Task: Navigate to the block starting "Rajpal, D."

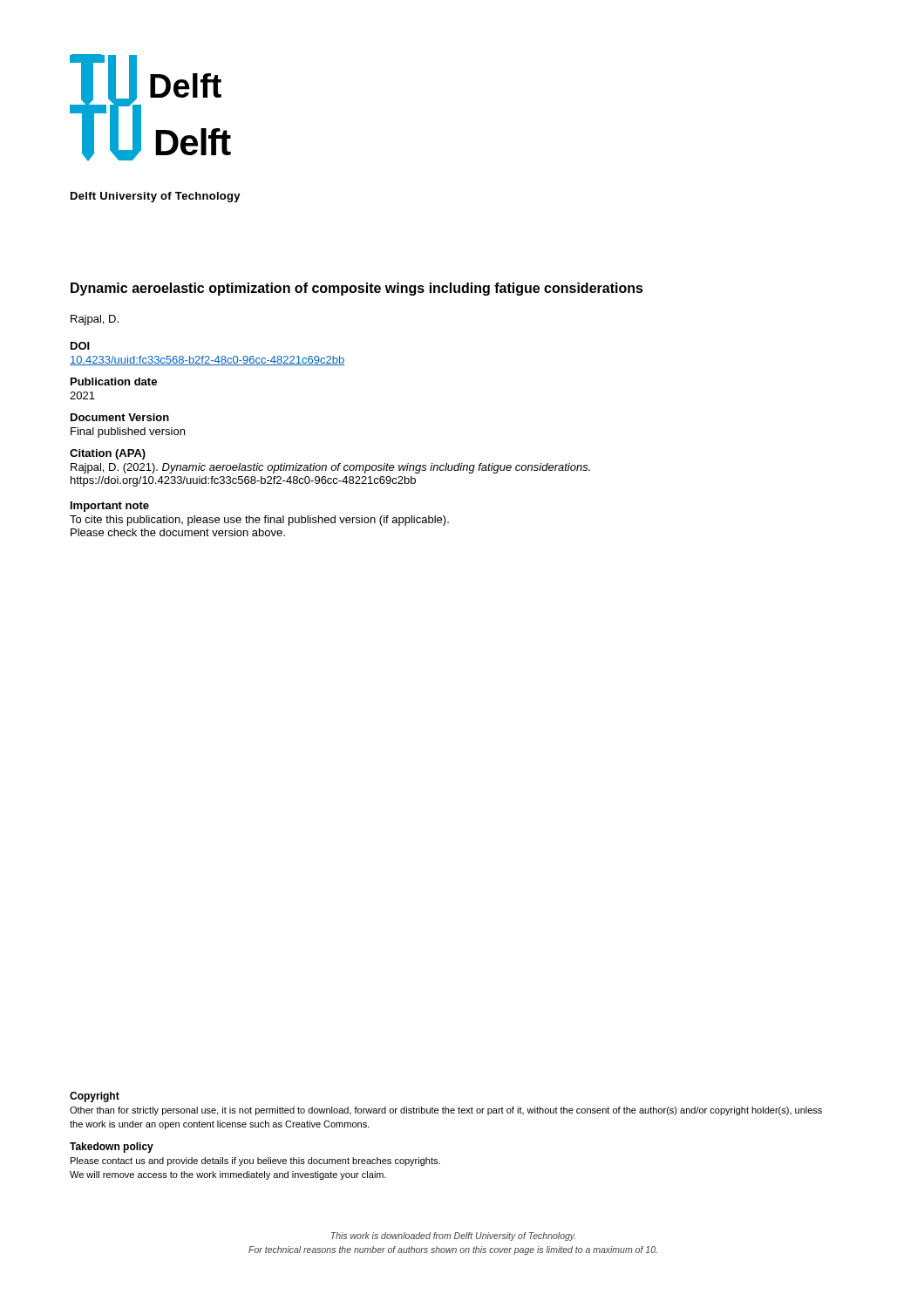Action: click(x=95, y=319)
